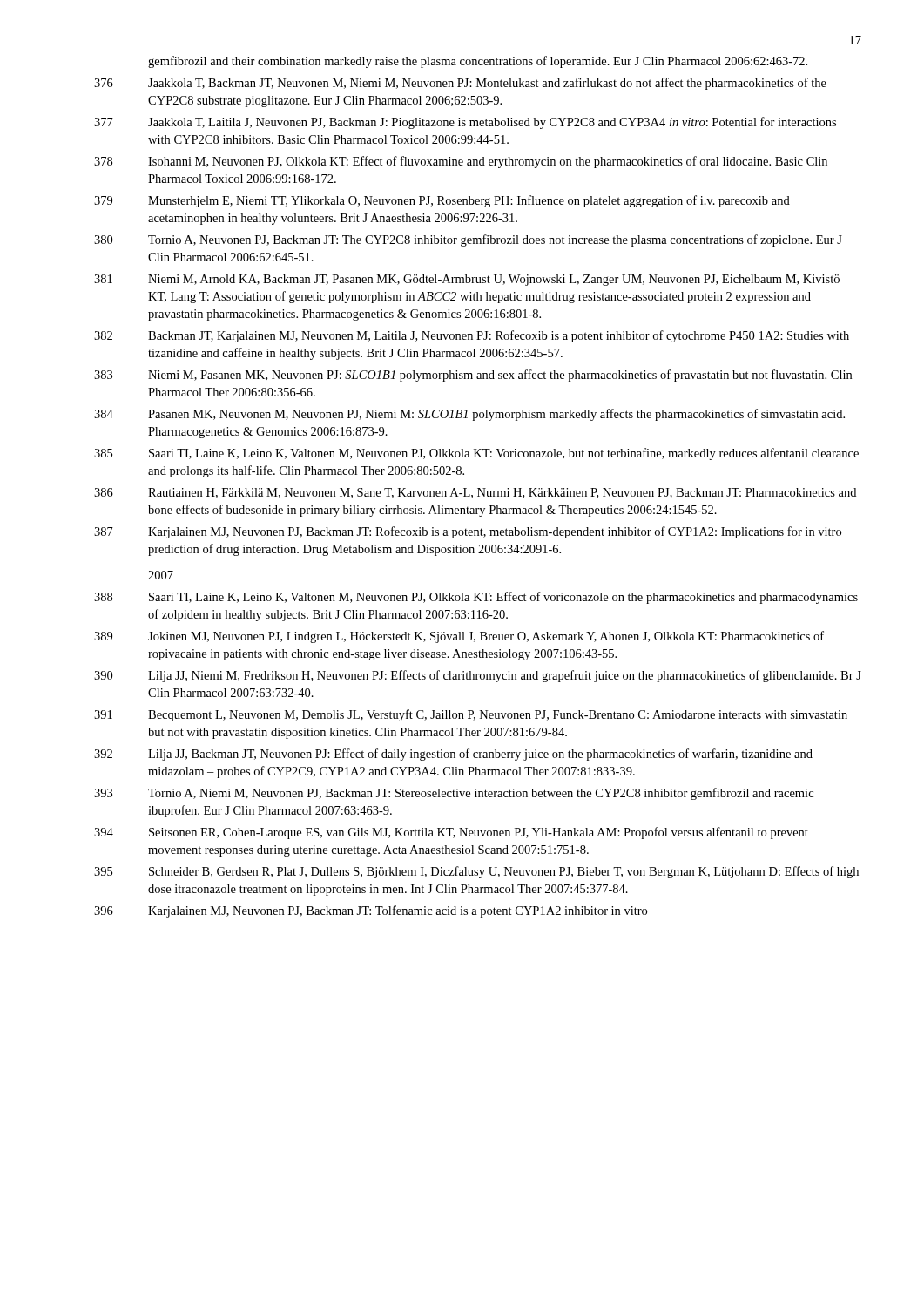
Task: Select the text starting "376 Jaakkola T, Backman JT, Neuvonen M, Niemi"
Action: click(478, 91)
